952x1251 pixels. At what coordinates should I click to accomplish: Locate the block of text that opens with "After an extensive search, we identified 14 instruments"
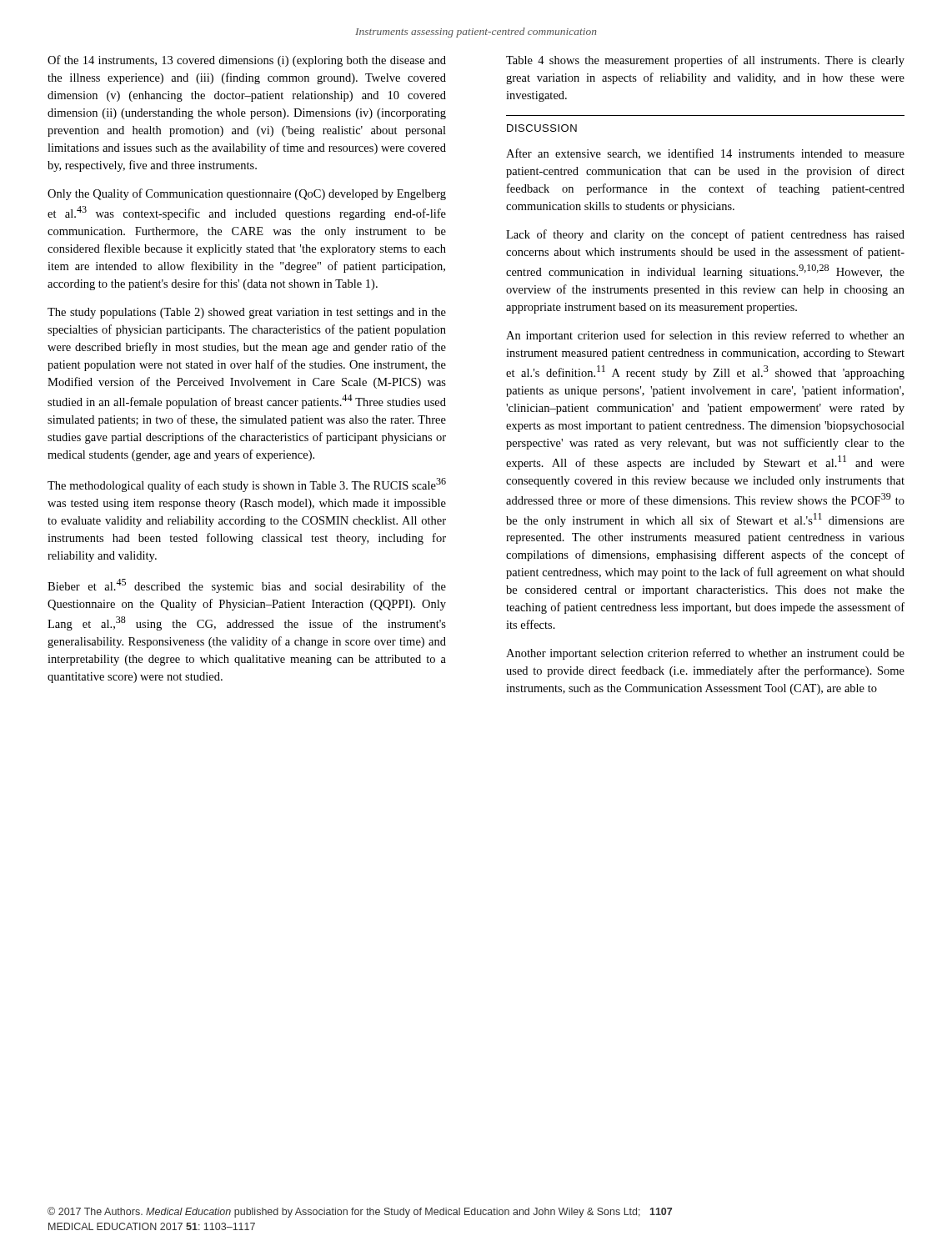pos(705,180)
